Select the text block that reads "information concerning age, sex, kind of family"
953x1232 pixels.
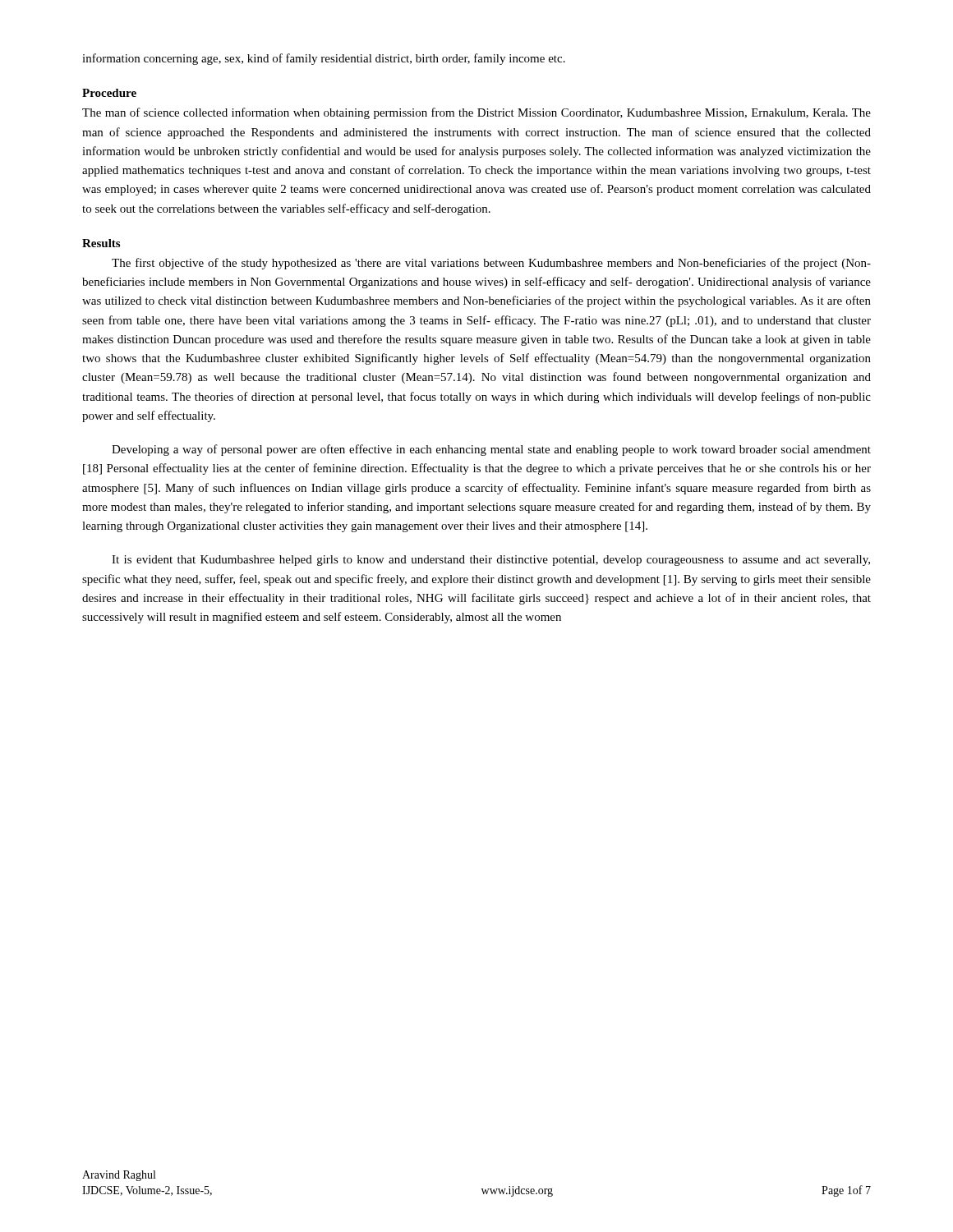[x=324, y=58]
